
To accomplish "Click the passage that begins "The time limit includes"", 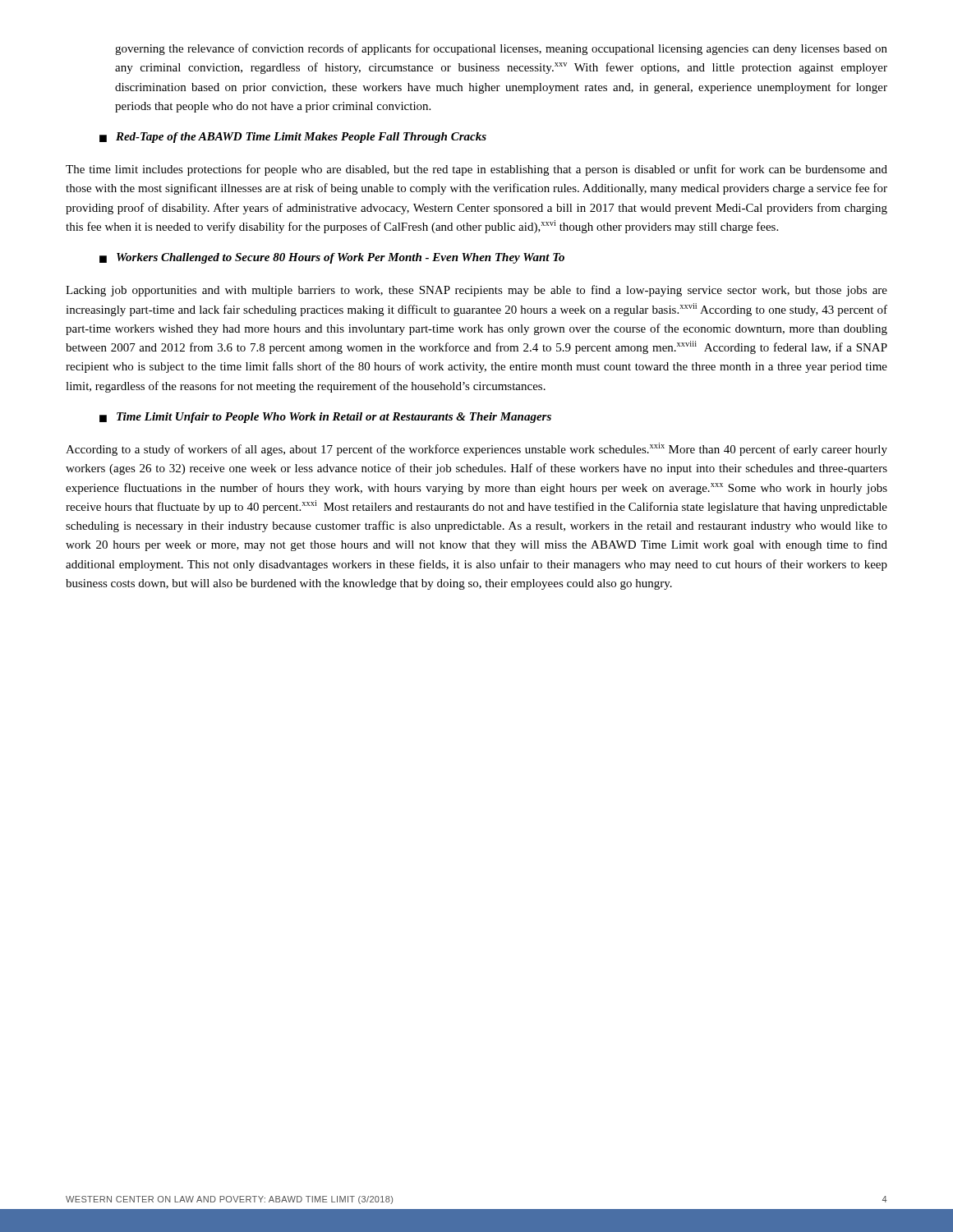I will 476,198.
